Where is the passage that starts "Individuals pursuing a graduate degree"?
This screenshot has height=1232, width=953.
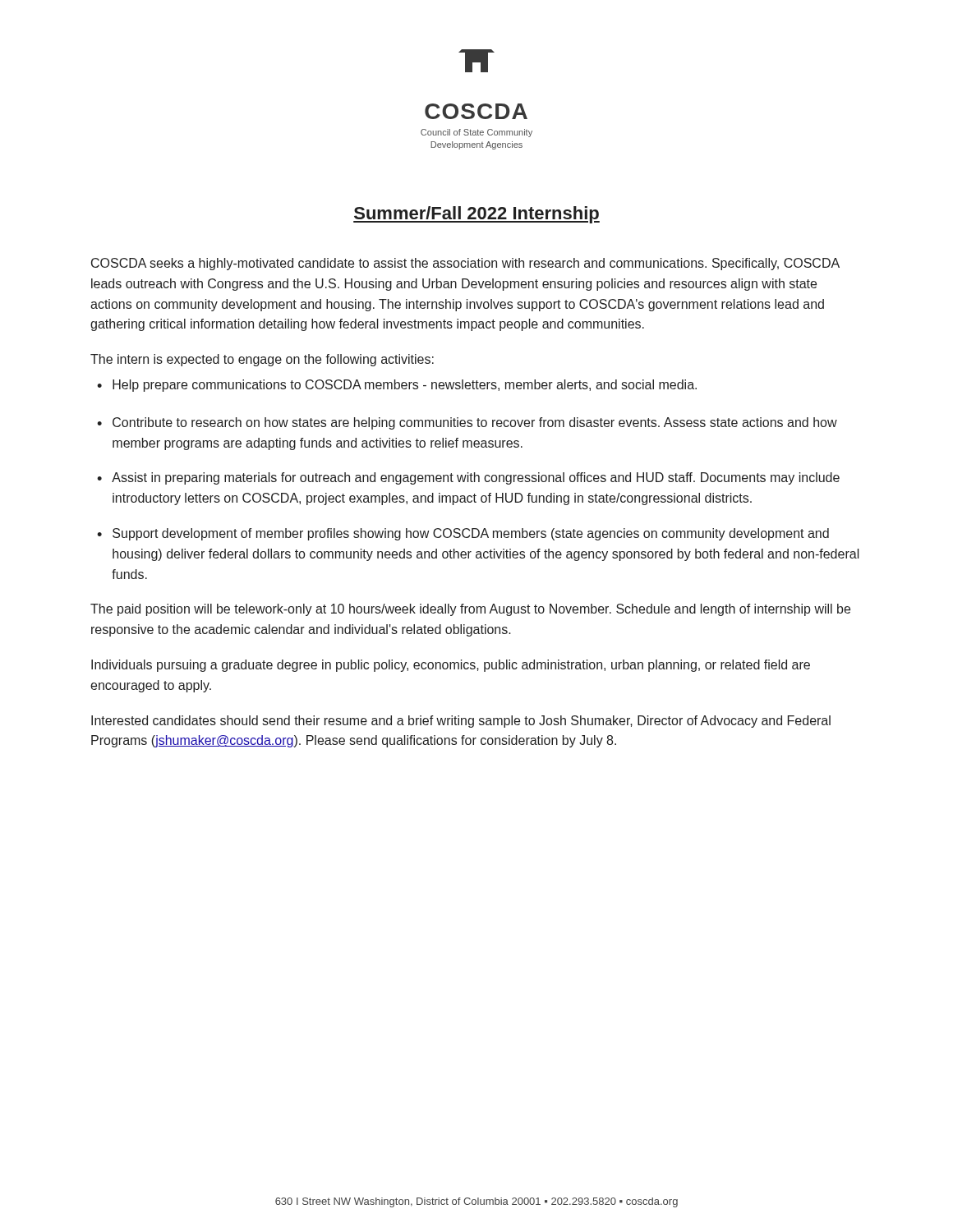coord(450,675)
